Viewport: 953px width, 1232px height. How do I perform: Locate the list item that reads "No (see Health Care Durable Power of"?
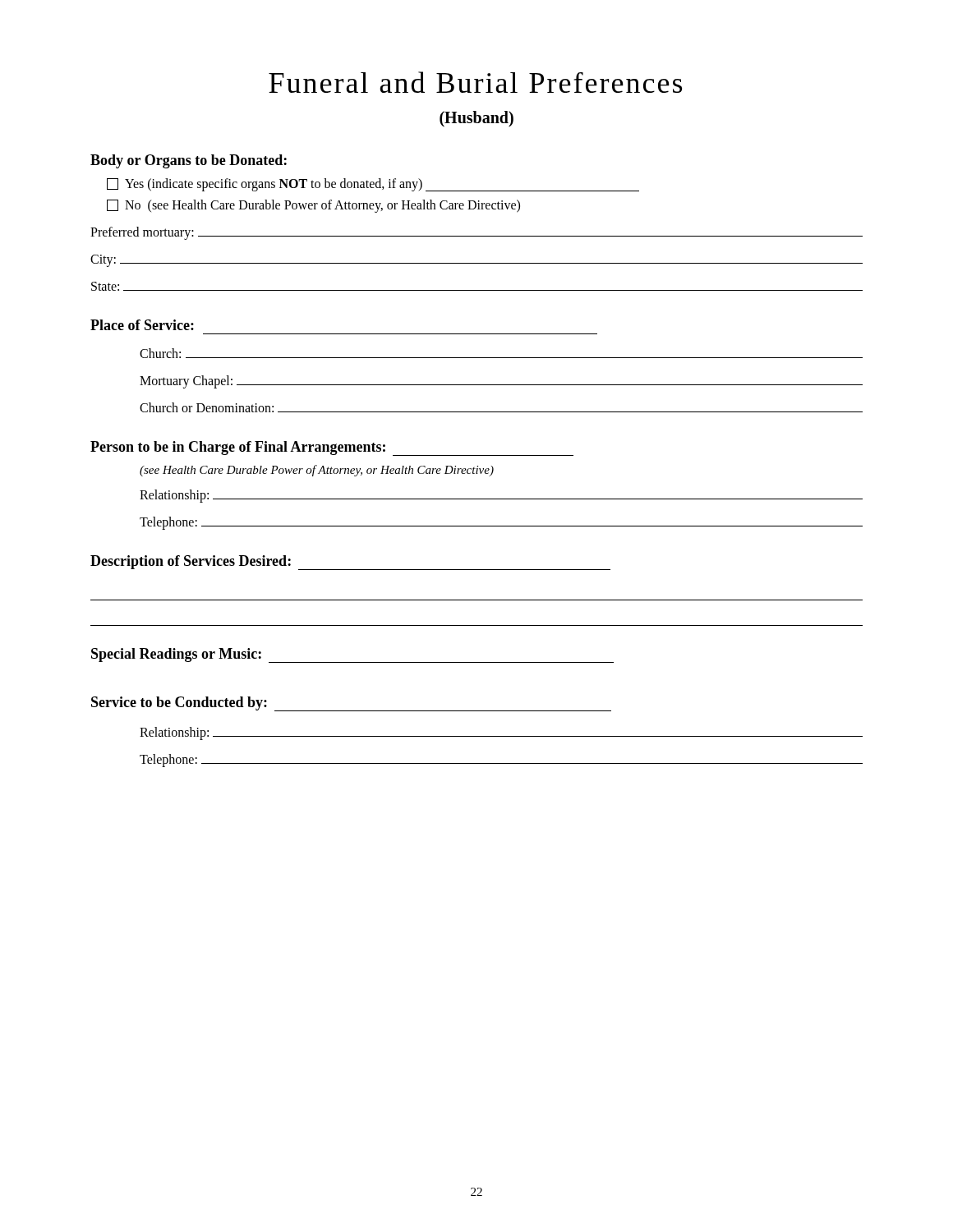pyautogui.click(x=314, y=205)
